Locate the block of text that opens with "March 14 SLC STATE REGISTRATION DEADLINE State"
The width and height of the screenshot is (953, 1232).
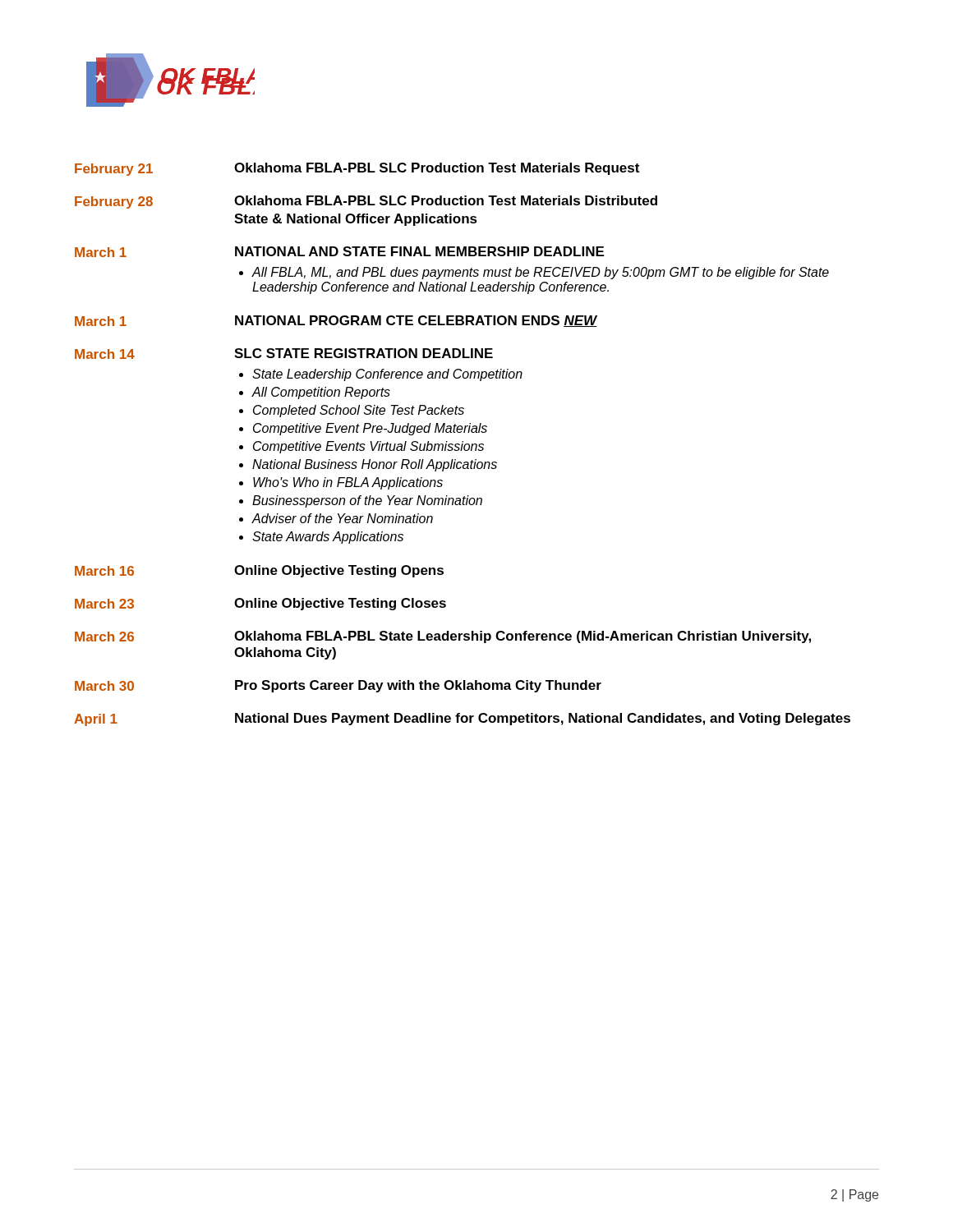476,447
